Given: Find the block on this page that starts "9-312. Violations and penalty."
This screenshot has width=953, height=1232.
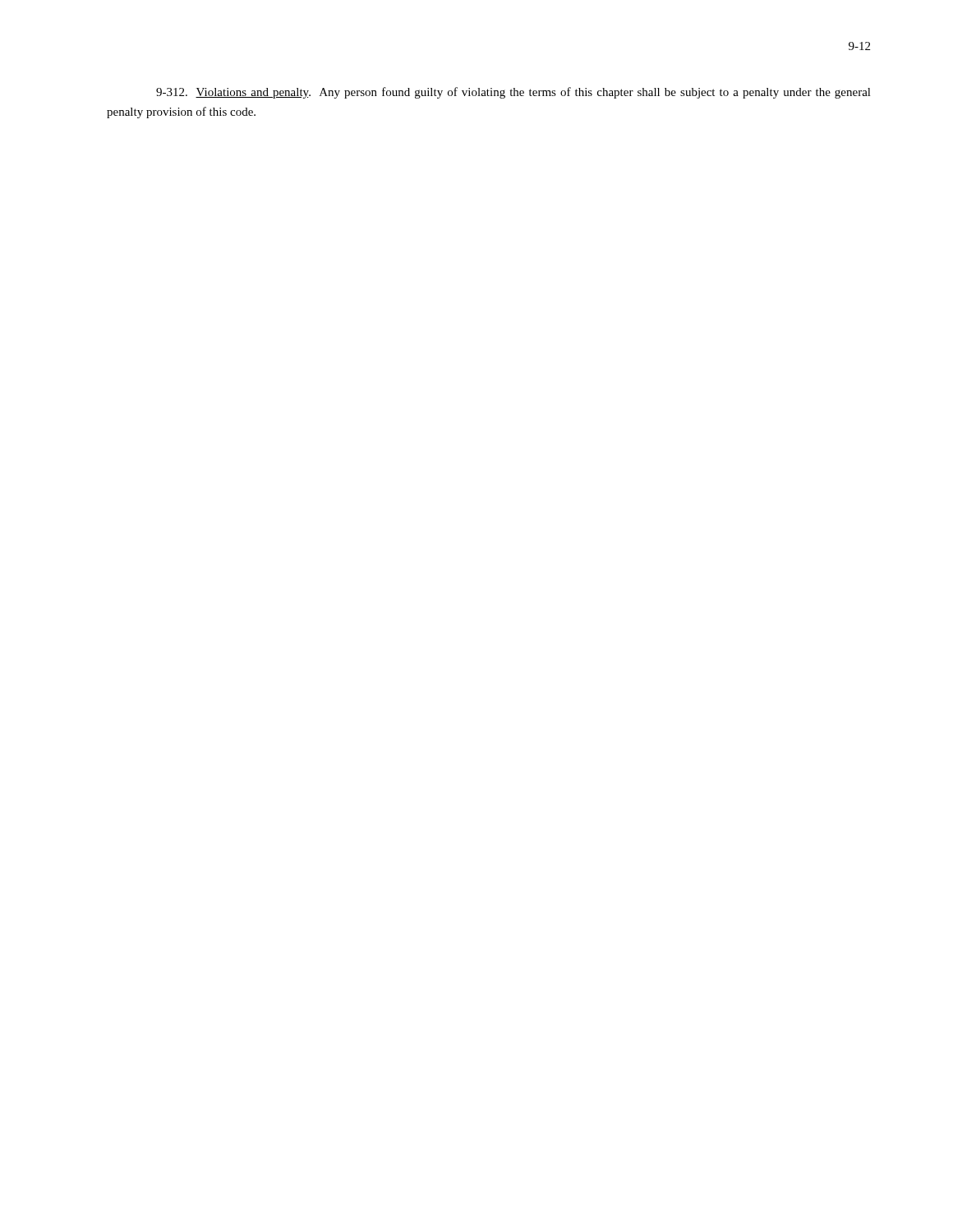Looking at the screenshot, I should click(x=489, y=102).
